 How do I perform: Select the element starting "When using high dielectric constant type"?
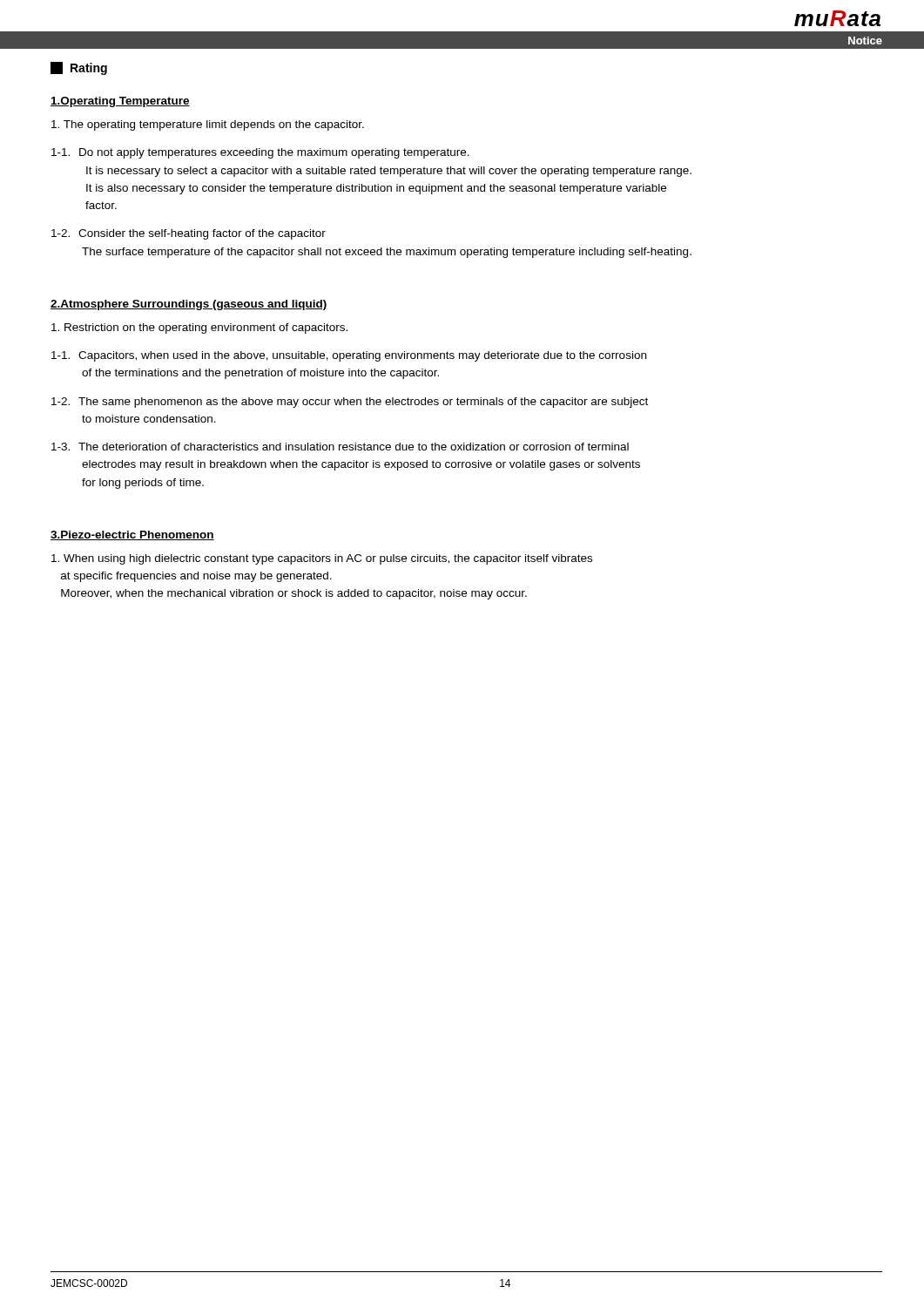click(322, 575)
